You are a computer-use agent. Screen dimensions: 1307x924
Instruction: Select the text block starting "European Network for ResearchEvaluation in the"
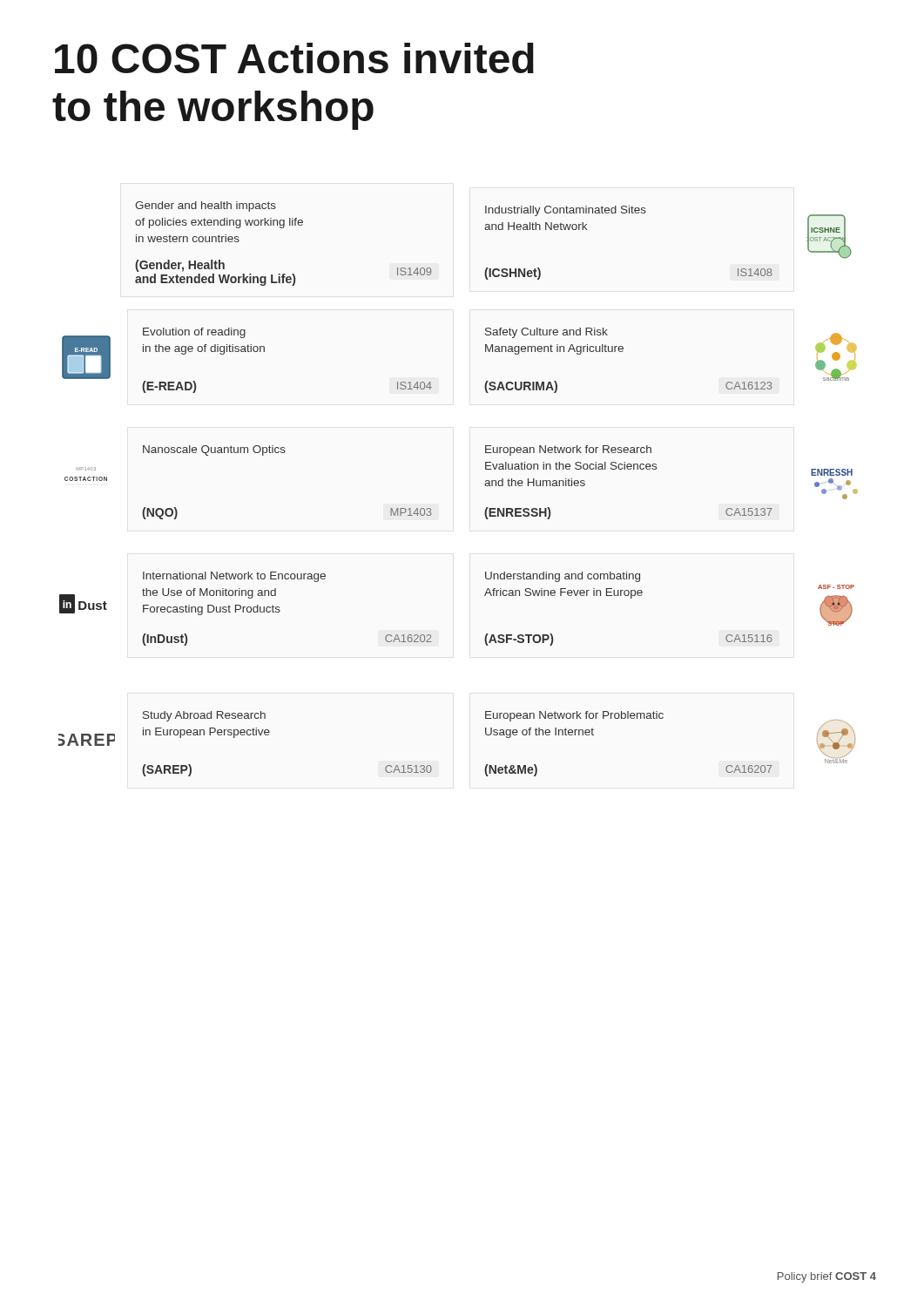point(568,450)
